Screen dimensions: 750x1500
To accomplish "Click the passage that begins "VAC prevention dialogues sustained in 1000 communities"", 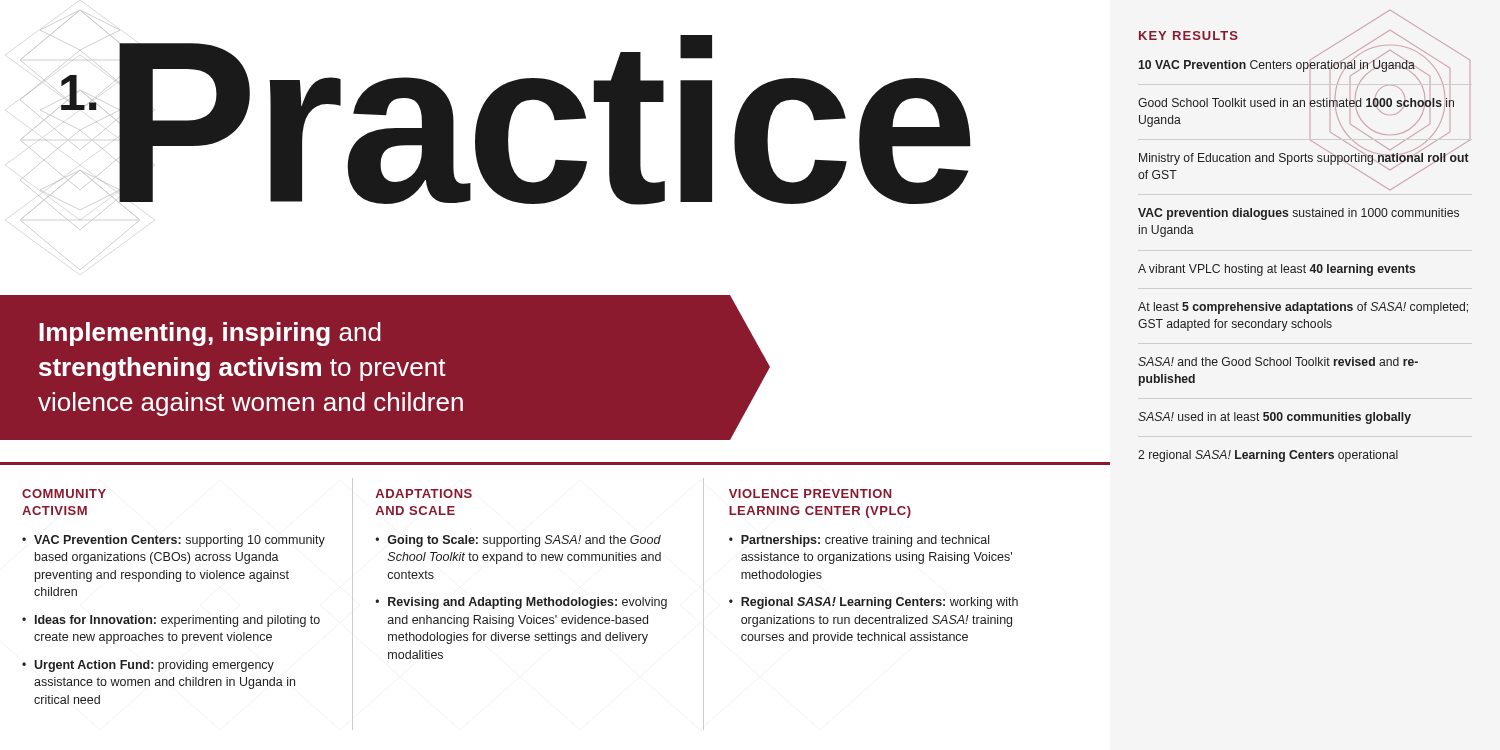I will coord(1299,222).
